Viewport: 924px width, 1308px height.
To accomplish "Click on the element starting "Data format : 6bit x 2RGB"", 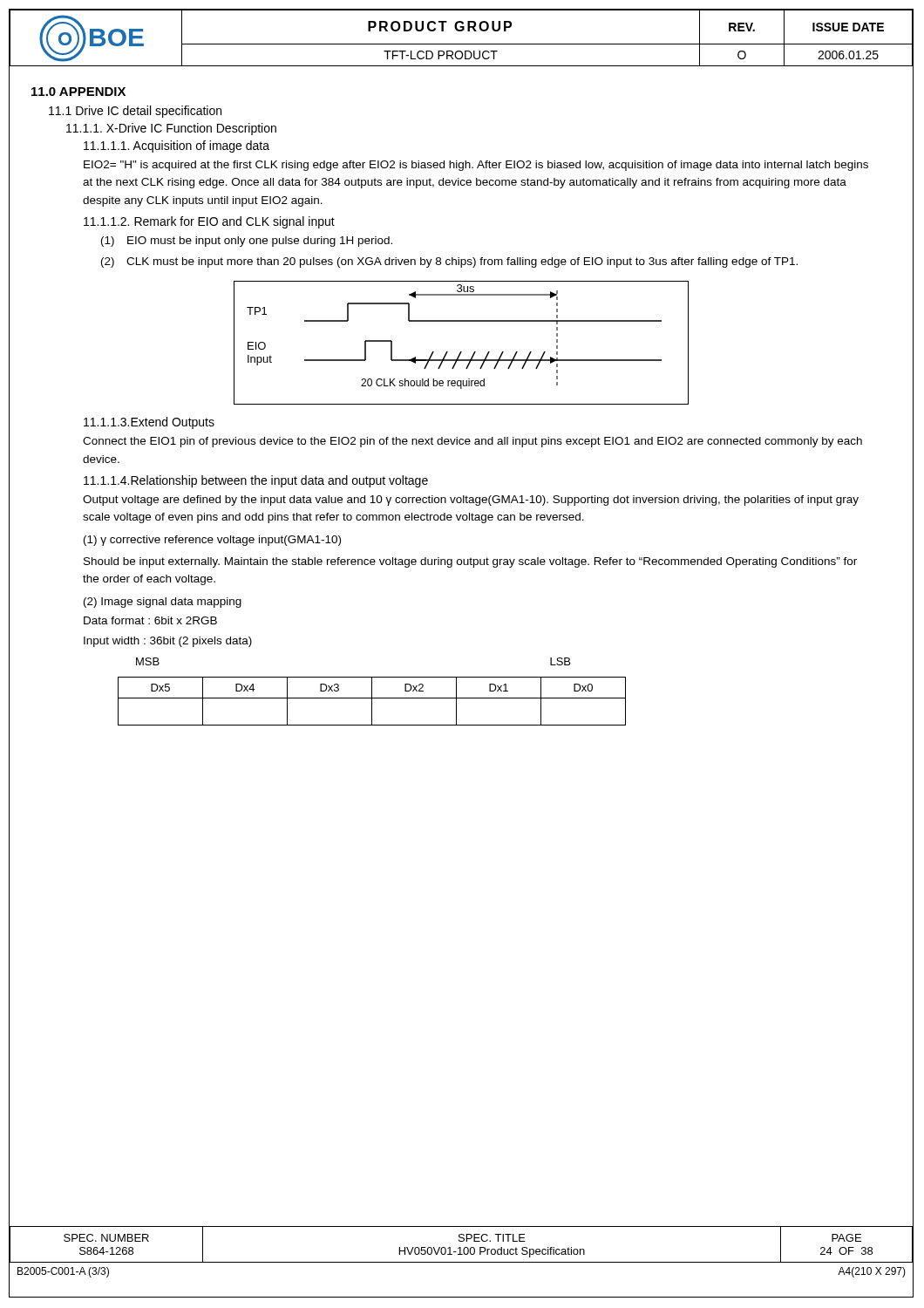I will pos(150,621).
